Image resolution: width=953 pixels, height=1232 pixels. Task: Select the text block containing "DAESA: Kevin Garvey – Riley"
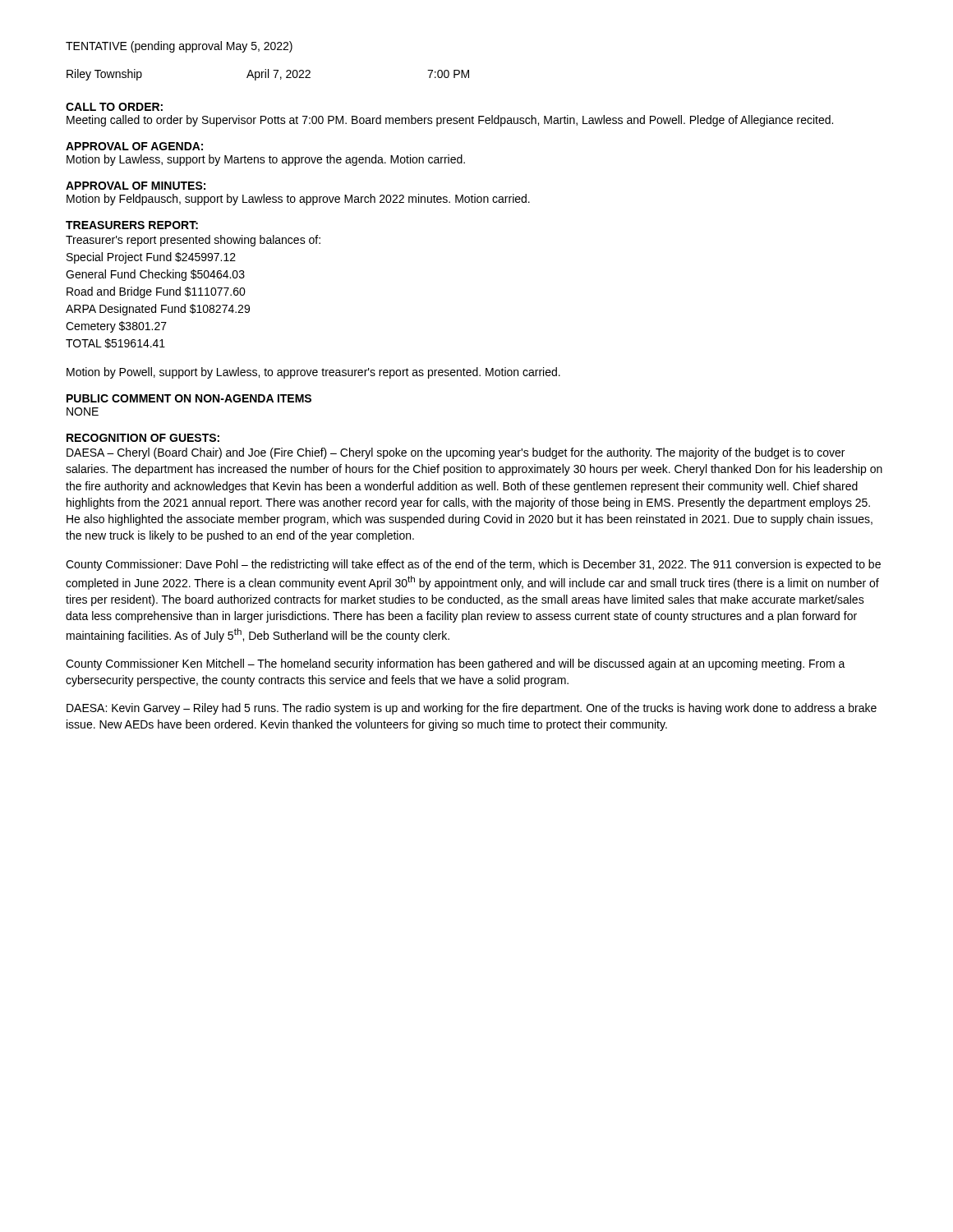coord(471,716)
